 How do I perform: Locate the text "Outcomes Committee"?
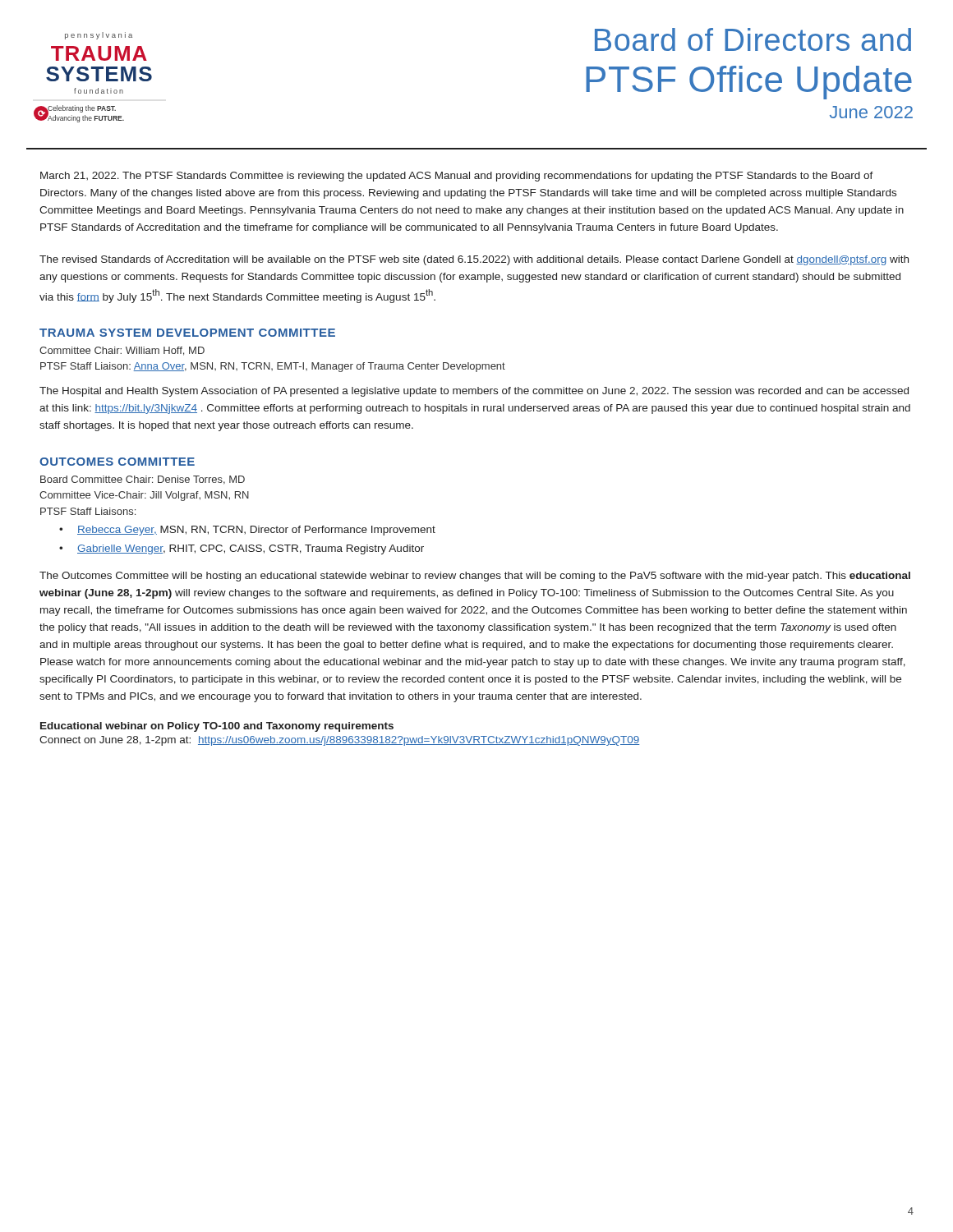117,461
